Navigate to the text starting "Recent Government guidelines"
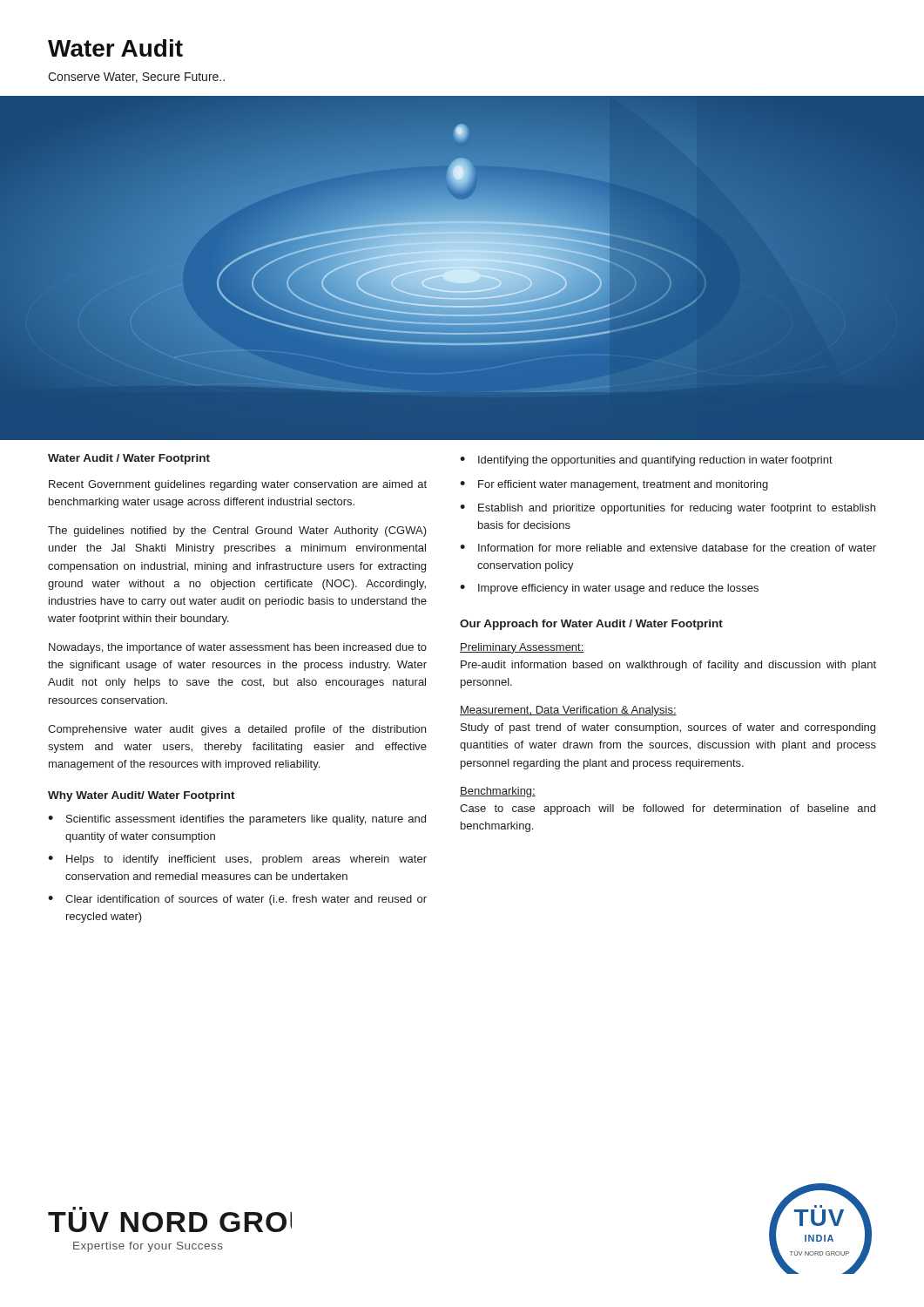 point(237,493)
